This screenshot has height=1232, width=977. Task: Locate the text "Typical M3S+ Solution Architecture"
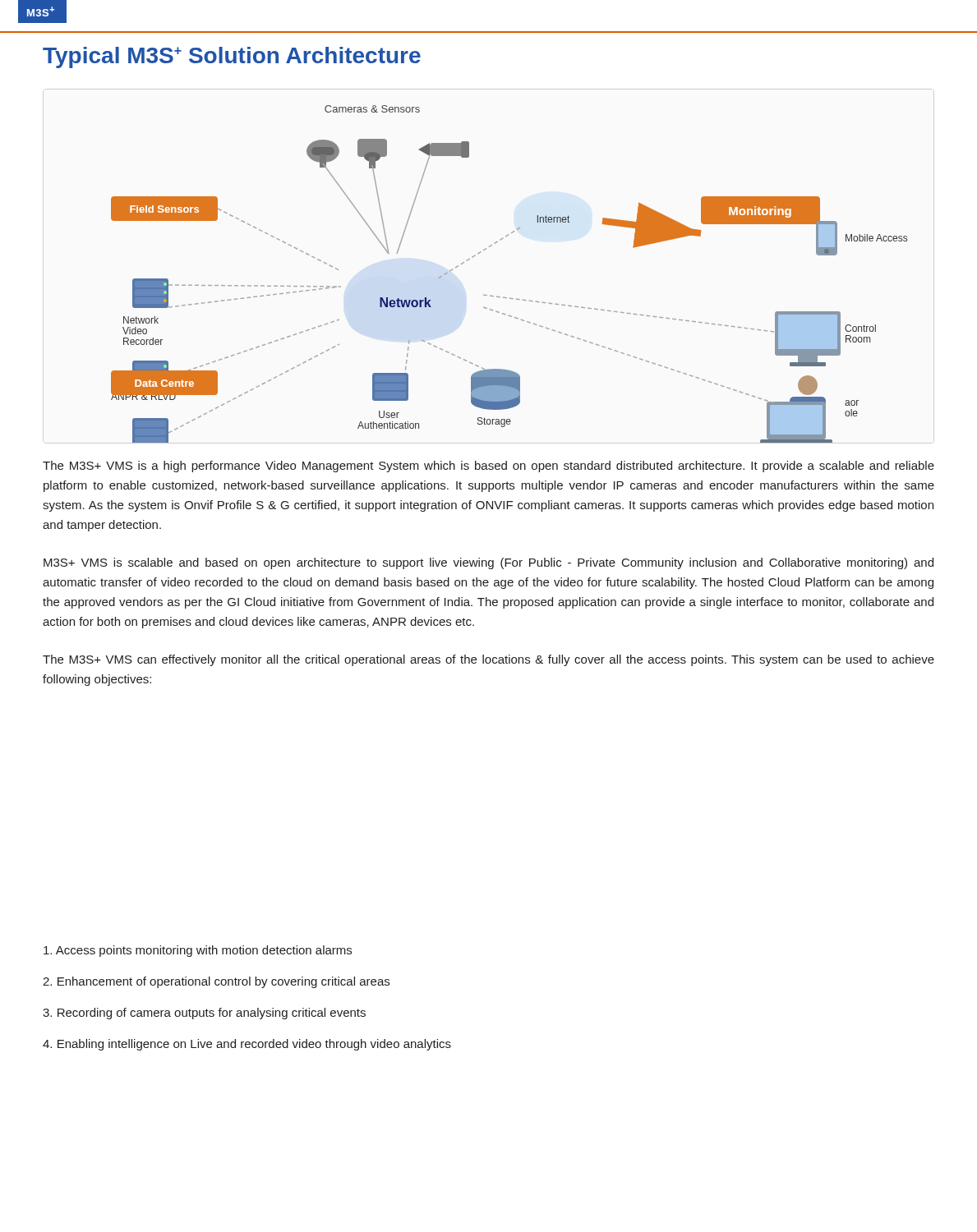coord(232,57)
